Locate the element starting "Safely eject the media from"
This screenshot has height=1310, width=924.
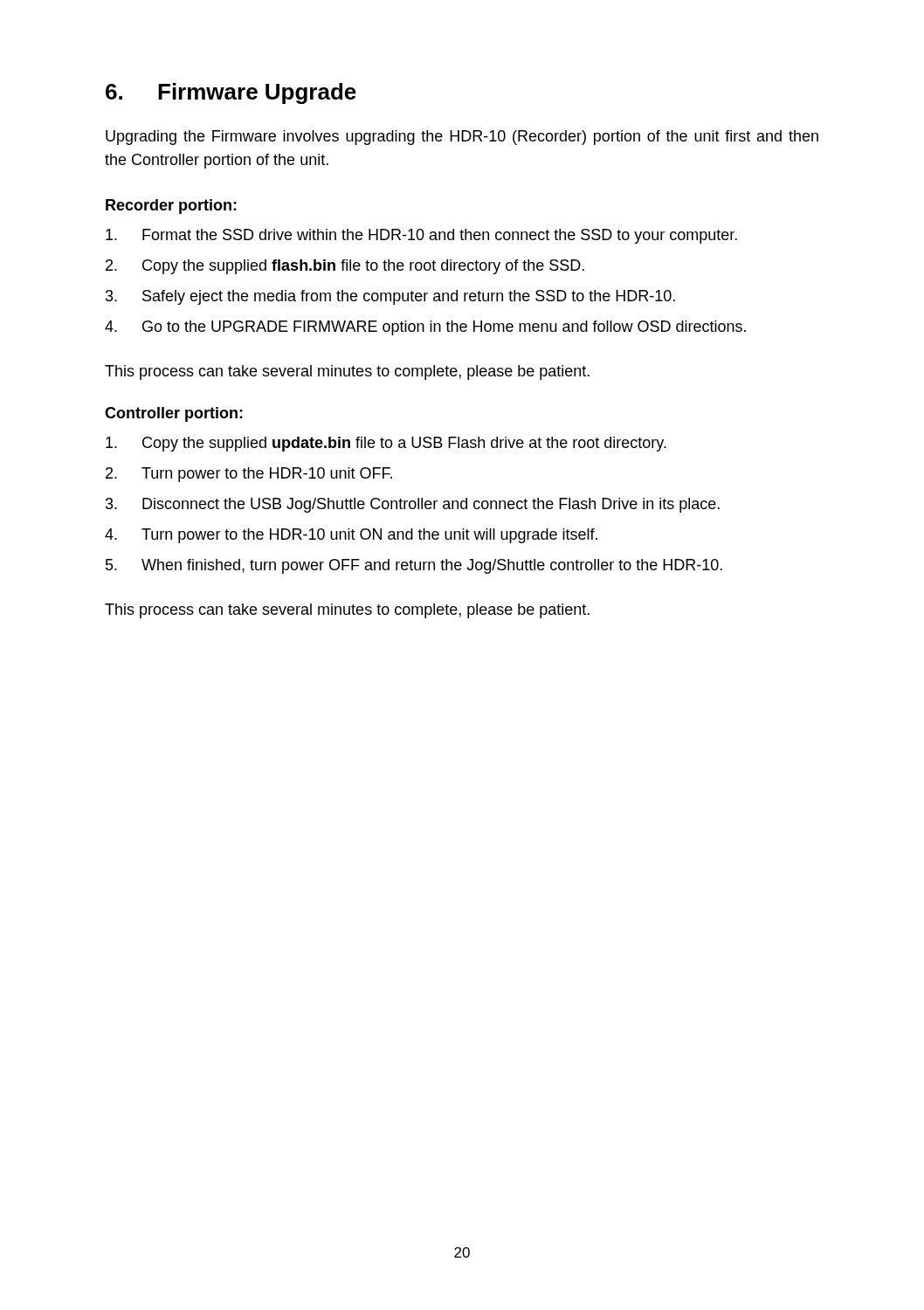click(x=462, y=296)
